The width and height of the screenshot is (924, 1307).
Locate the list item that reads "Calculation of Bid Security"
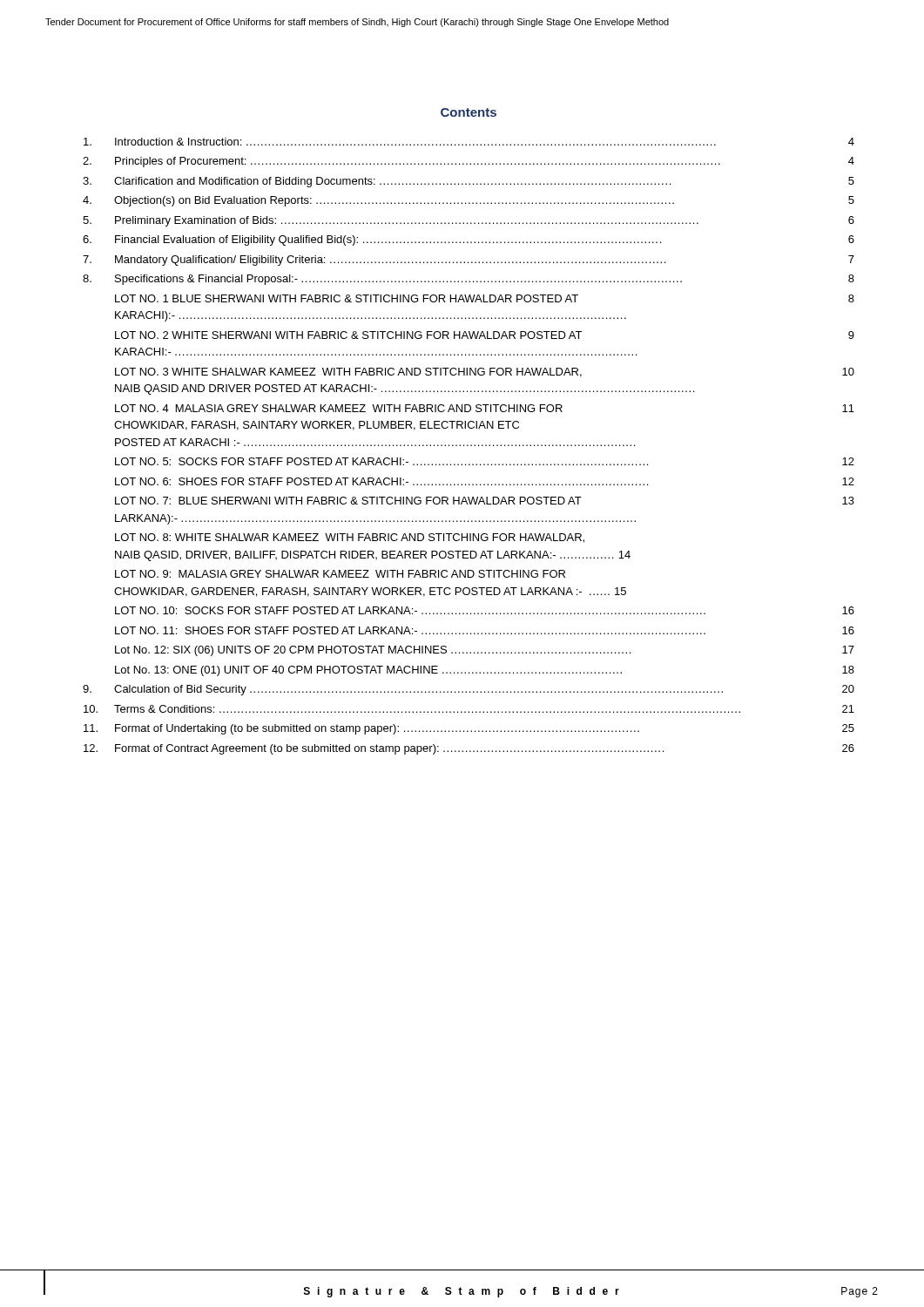[419, 689]
